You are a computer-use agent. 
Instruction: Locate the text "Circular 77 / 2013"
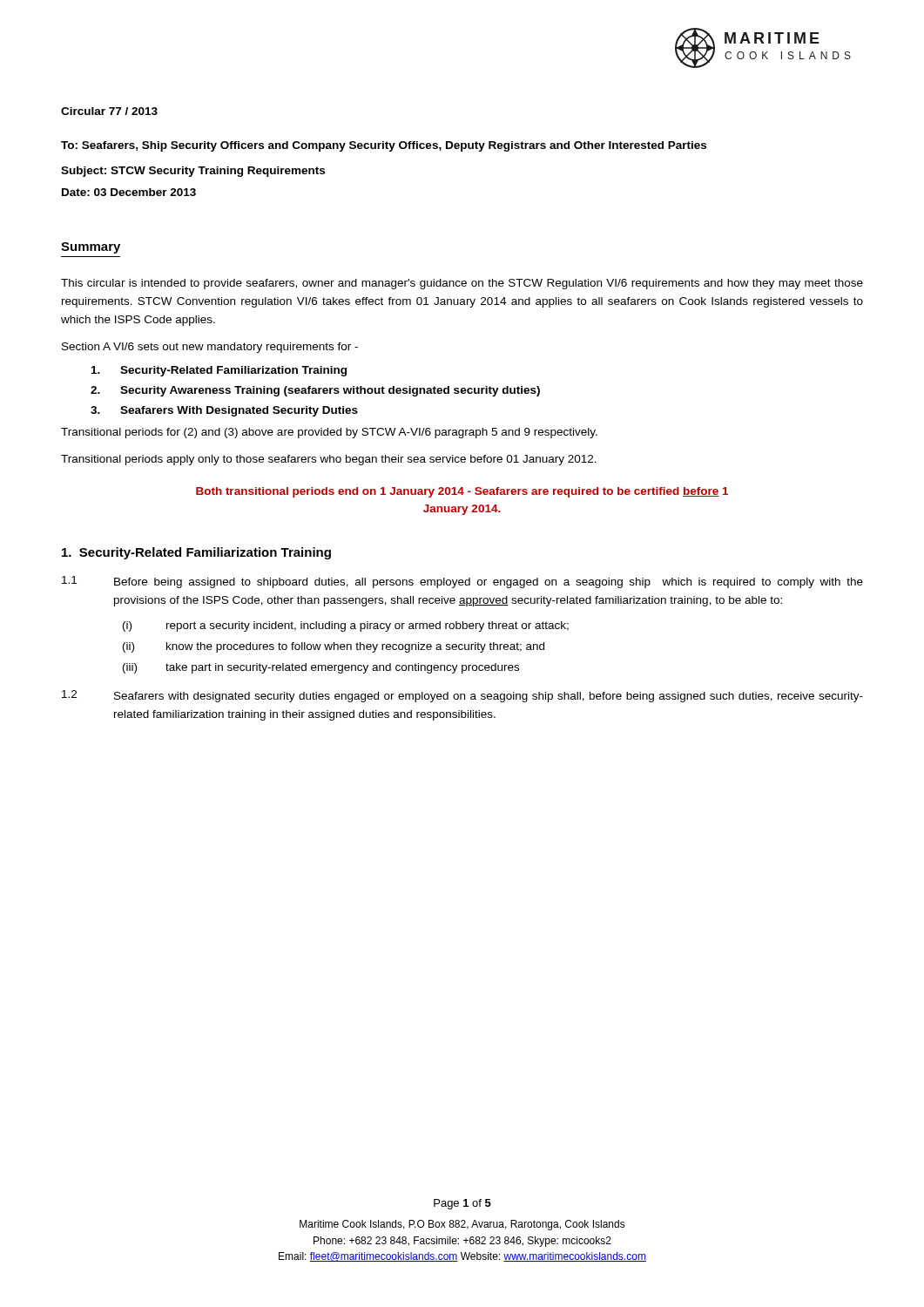click(109, 111)
